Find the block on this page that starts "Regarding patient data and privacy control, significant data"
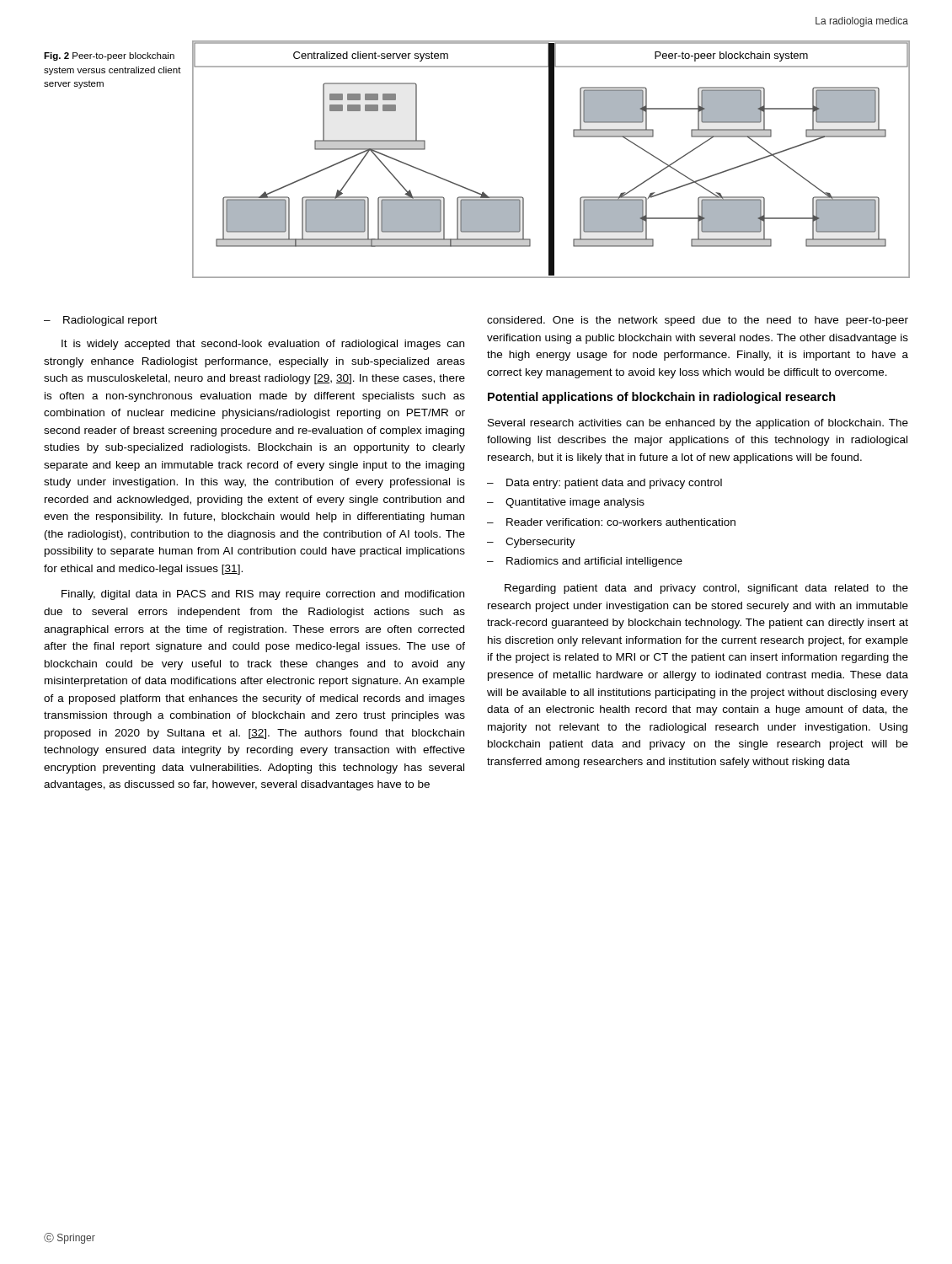 (x=698, y=675)
